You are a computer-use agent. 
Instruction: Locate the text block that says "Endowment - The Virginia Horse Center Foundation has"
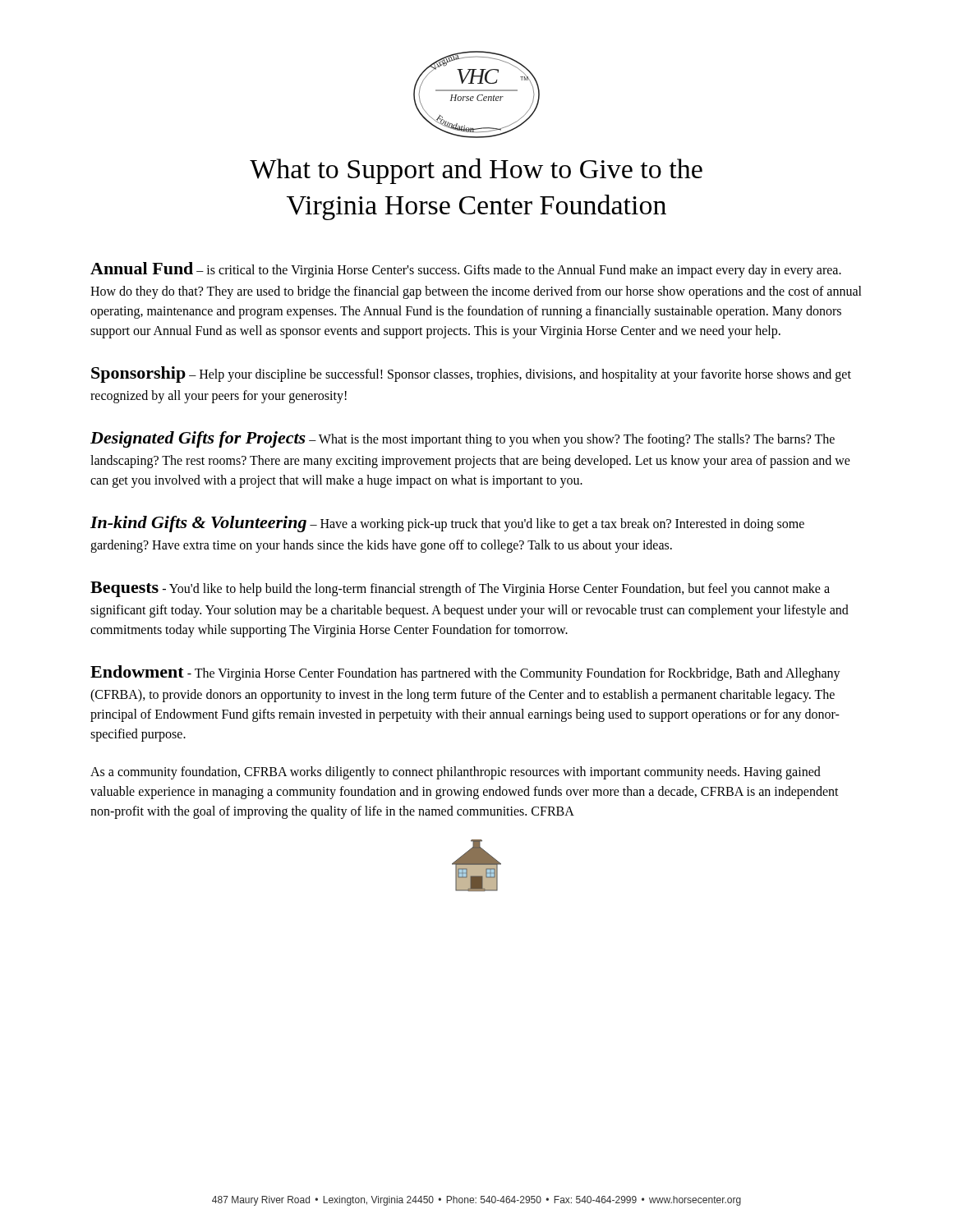click(465, 701)
